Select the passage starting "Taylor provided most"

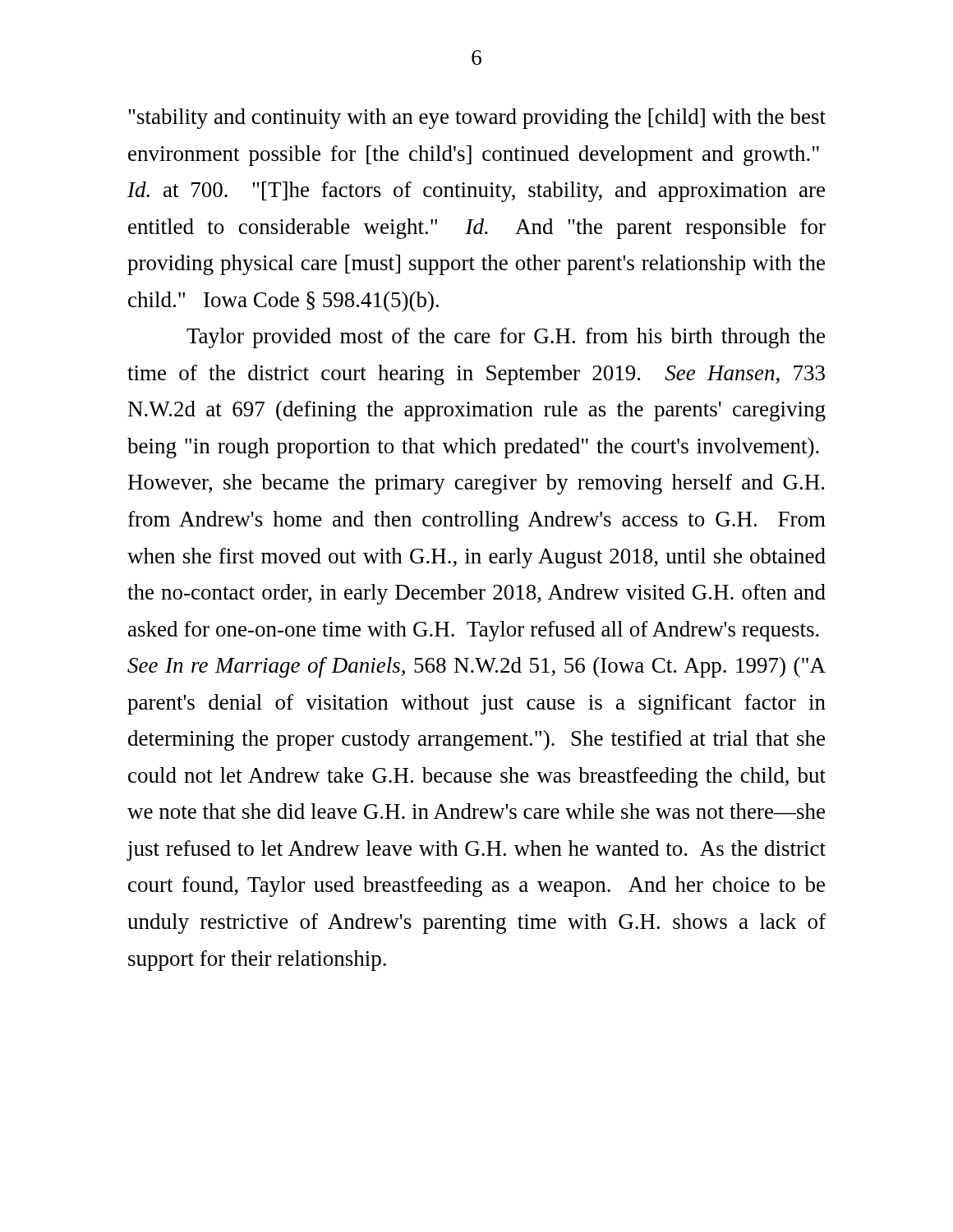(x=476, y=647)
